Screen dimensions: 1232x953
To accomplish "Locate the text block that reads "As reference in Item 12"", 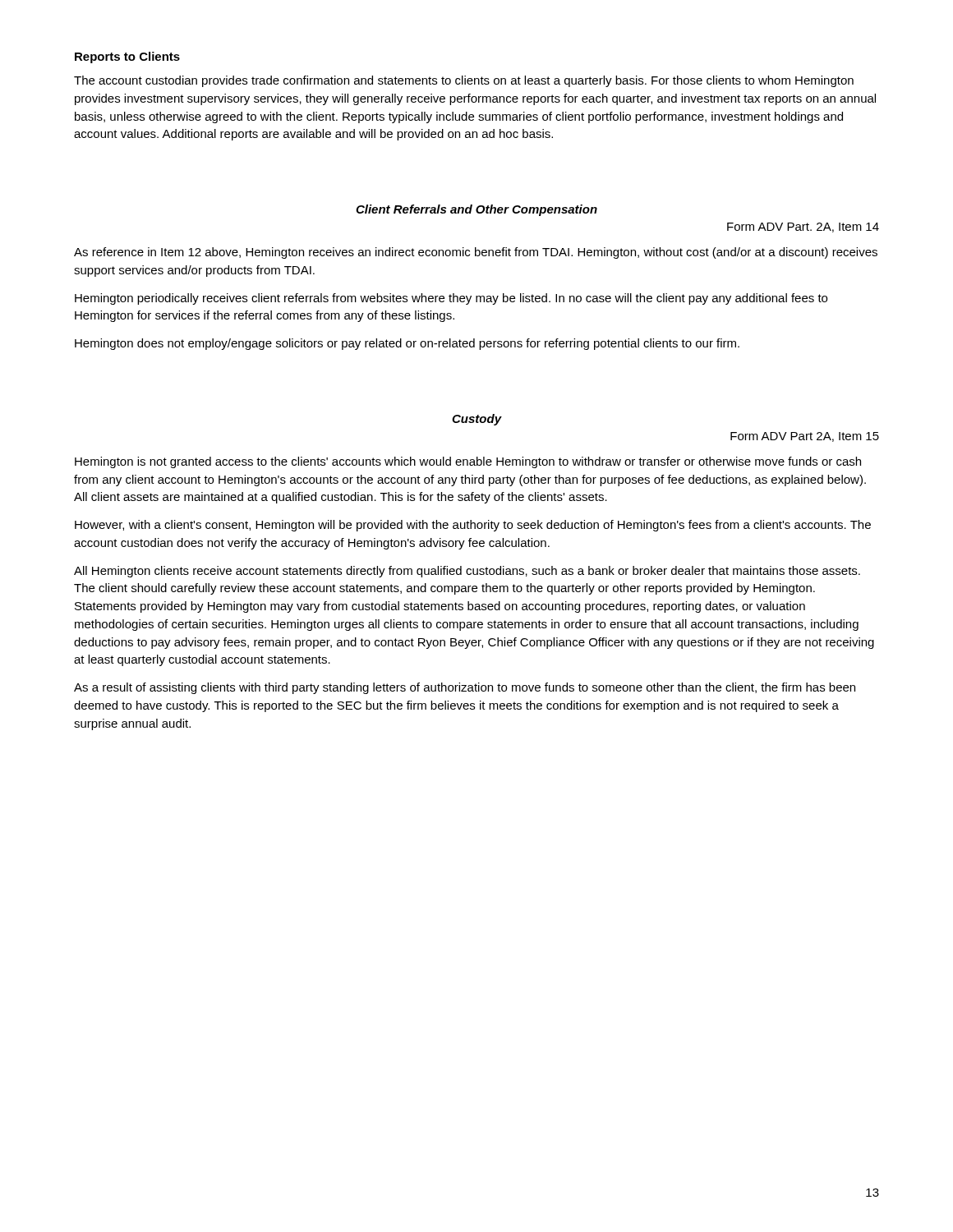I will pos(476,261).
